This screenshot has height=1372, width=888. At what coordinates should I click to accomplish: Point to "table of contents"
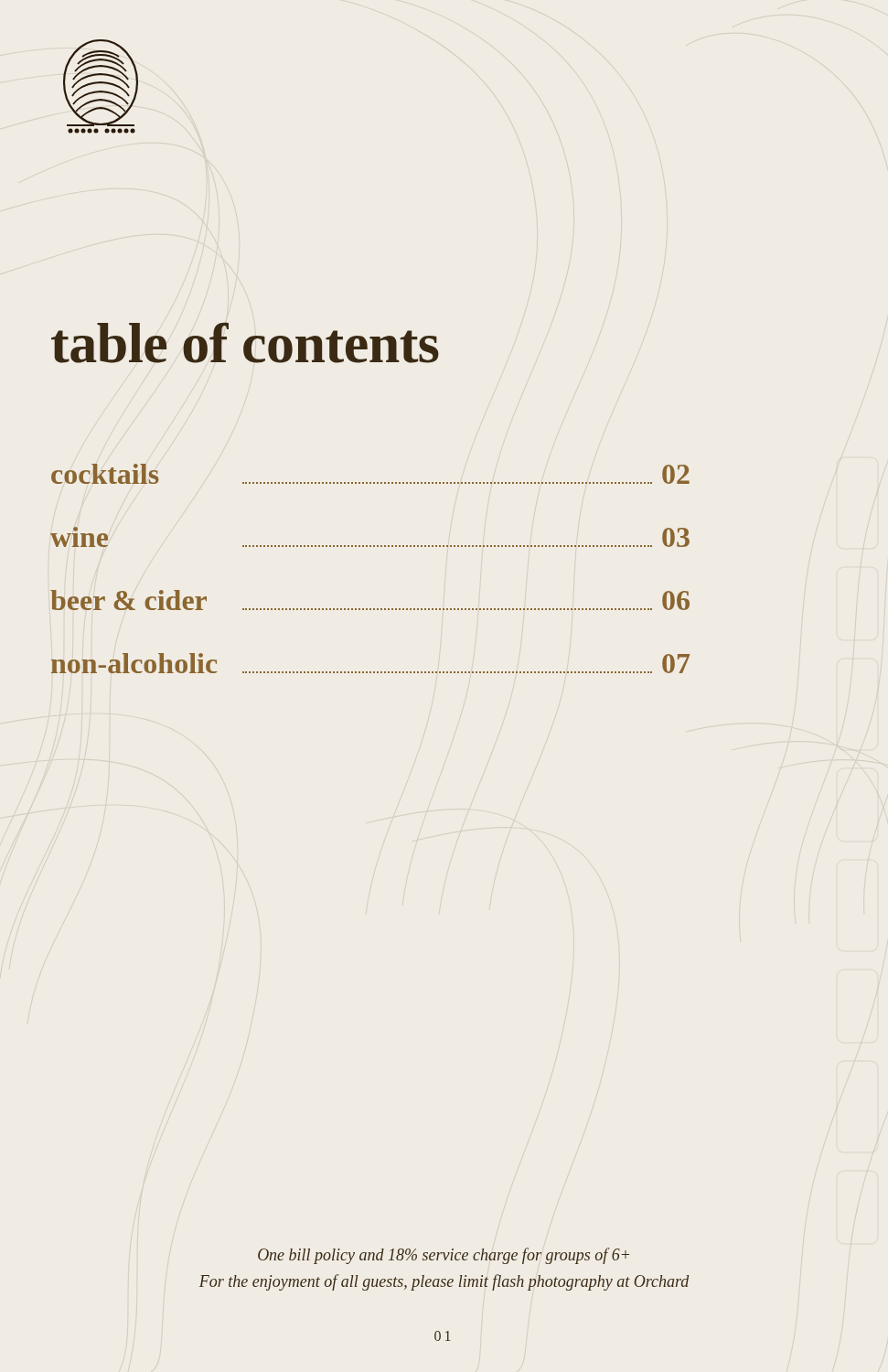pyautogui.click(x=245, y=343)
